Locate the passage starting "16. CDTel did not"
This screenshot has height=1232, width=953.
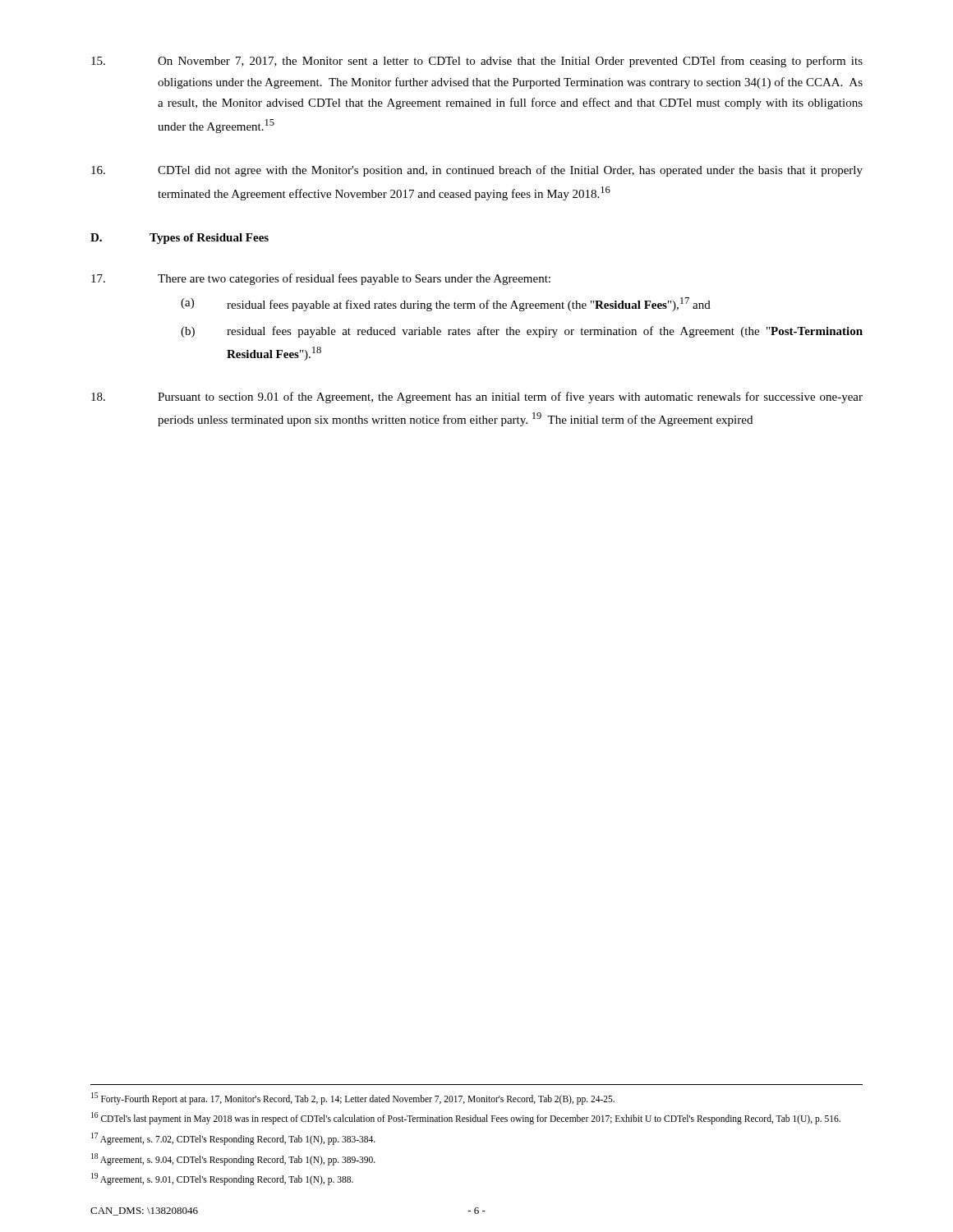pos(476,182)
